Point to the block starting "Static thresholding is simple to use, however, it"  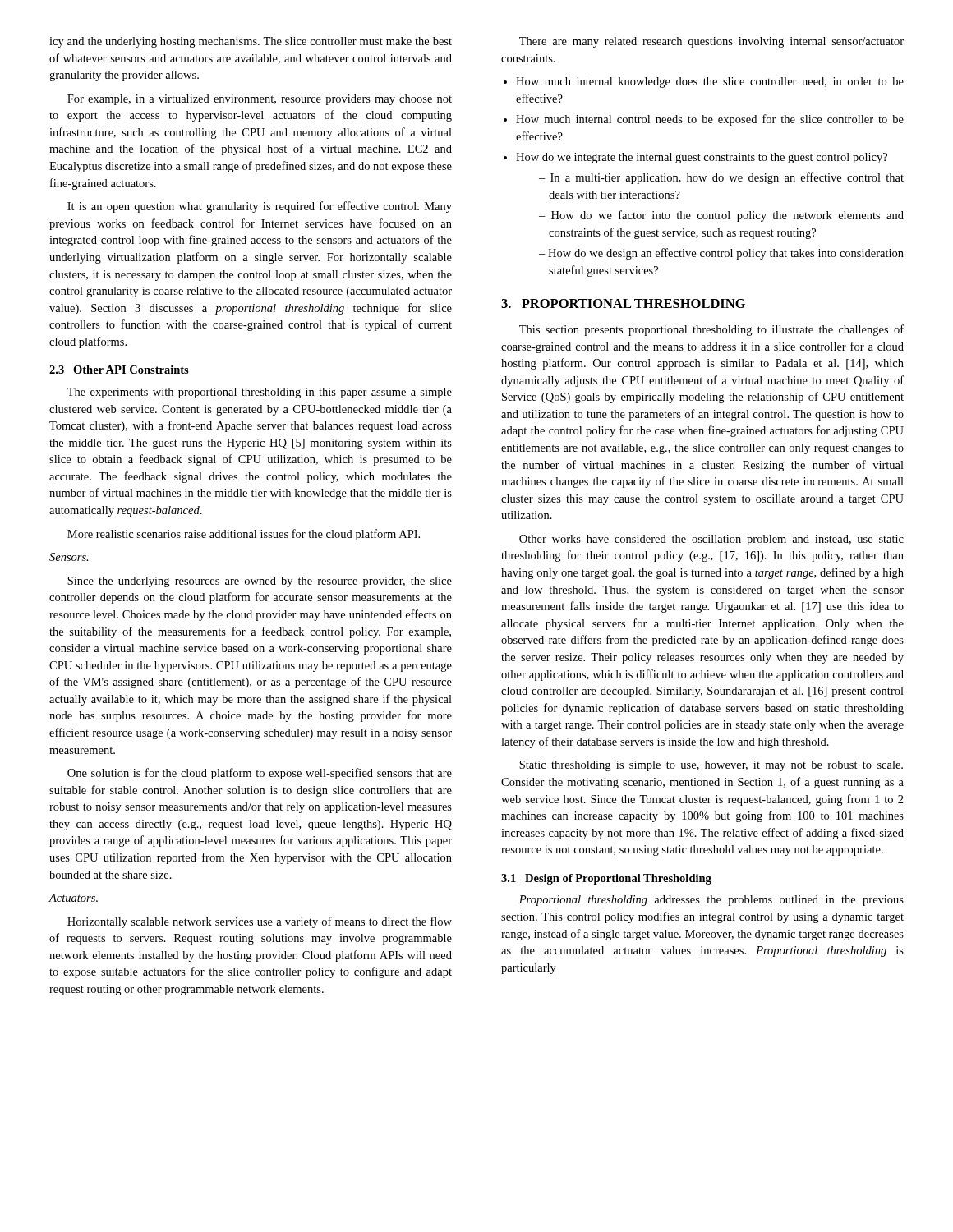702,808
